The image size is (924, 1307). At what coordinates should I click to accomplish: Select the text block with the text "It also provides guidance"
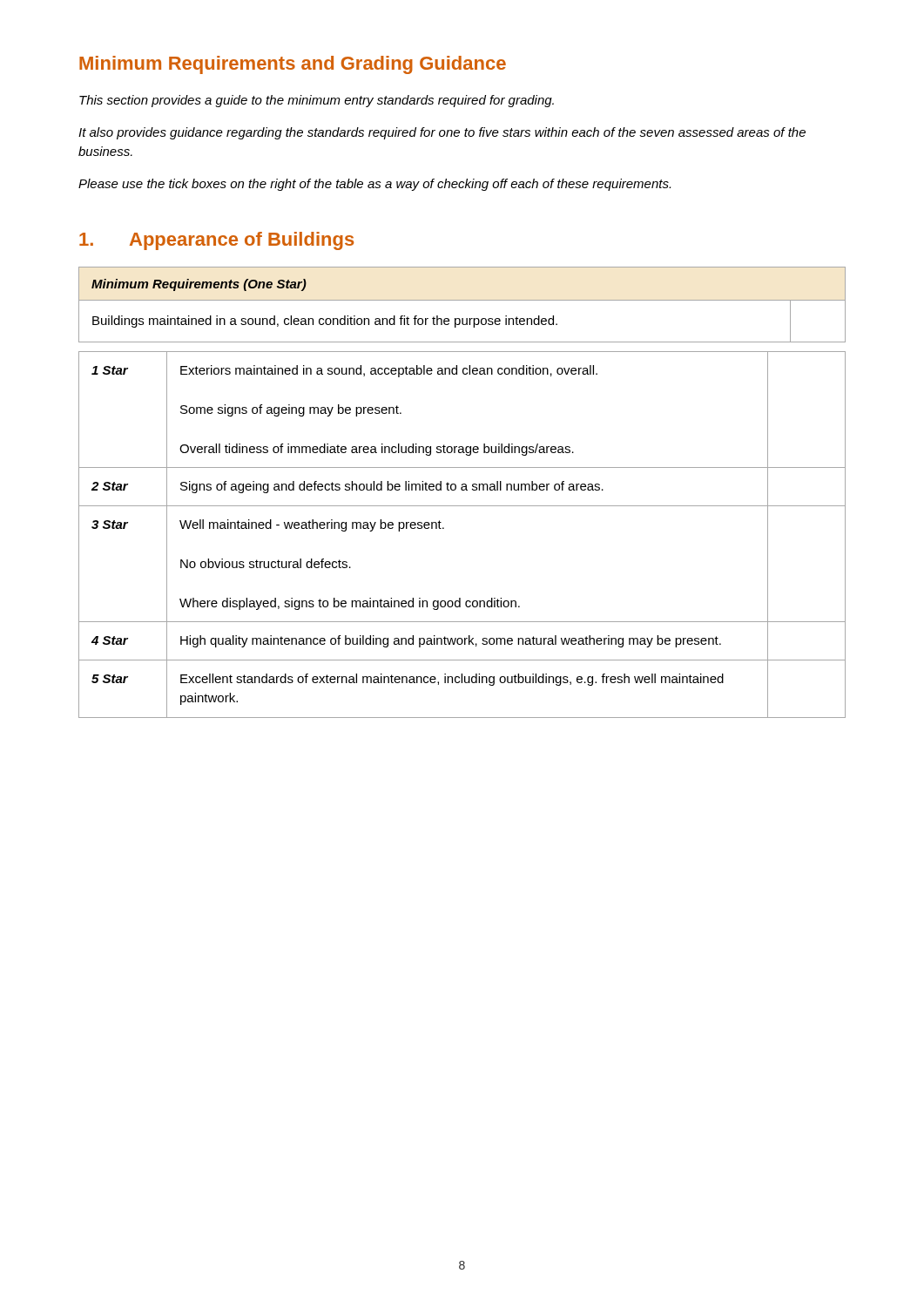coord(442,141)
